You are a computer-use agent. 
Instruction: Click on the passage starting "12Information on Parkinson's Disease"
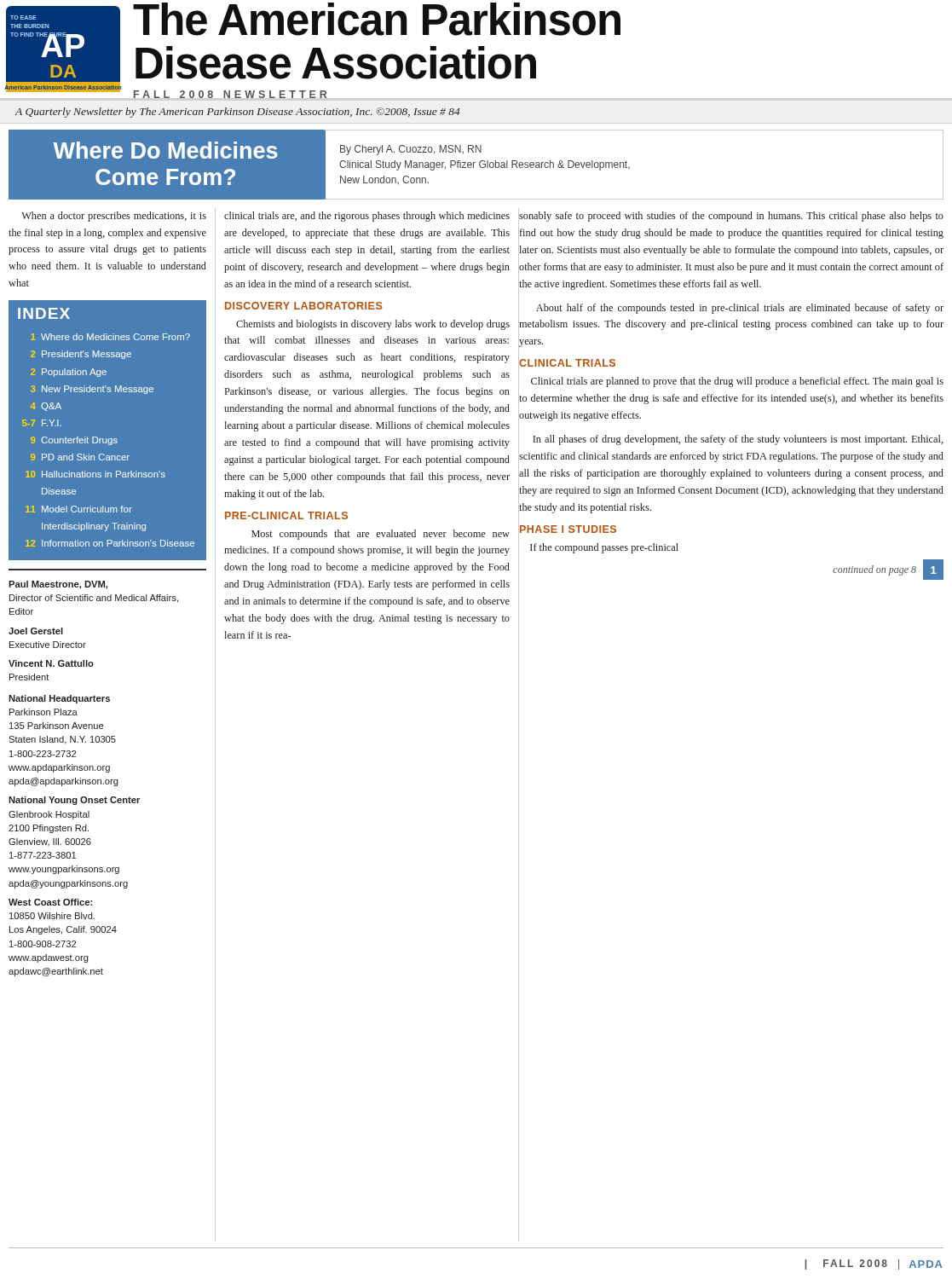pyautogui.click(x=106, y=543)
